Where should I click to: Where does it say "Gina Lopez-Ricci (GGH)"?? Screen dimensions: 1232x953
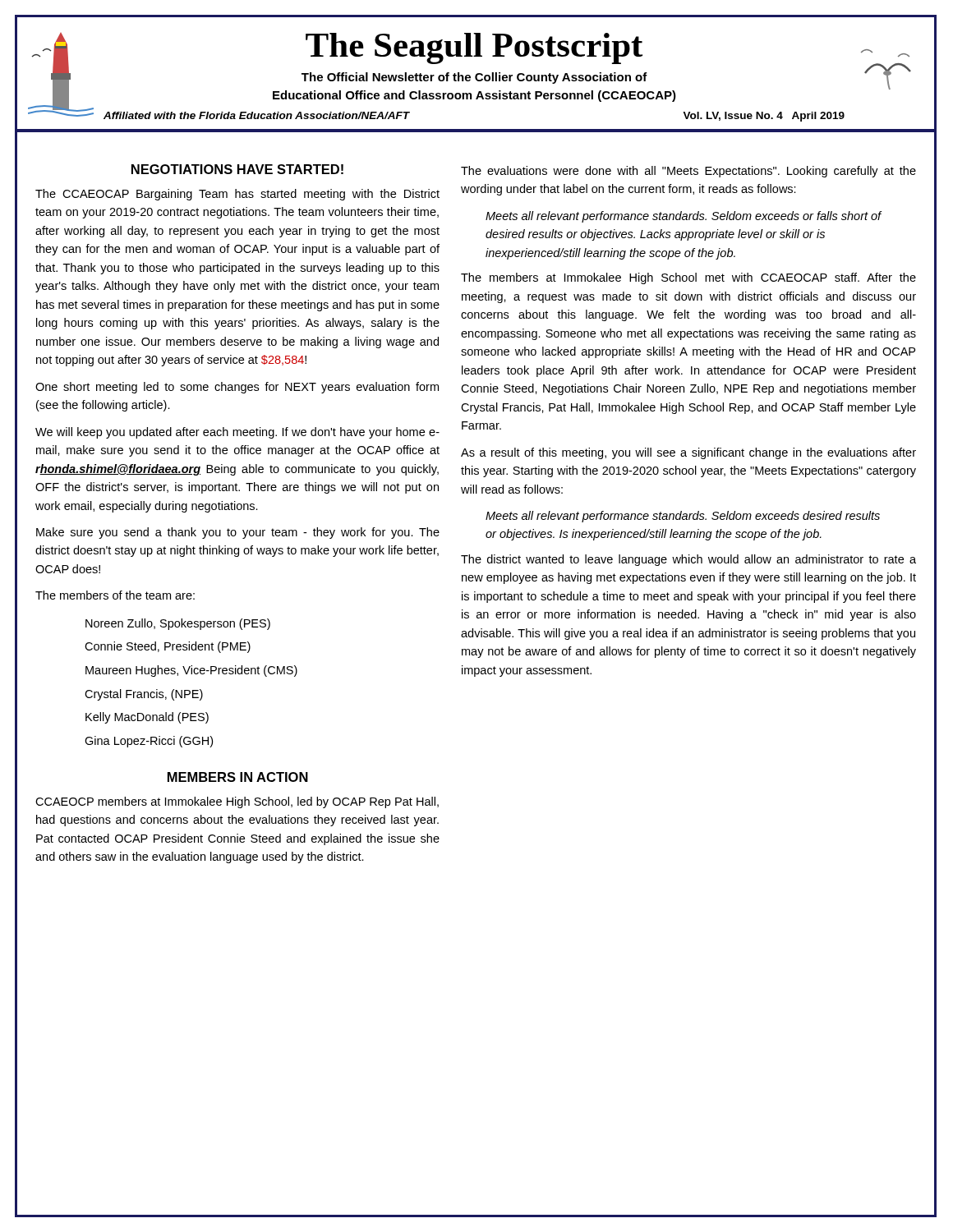coord(149,741)
